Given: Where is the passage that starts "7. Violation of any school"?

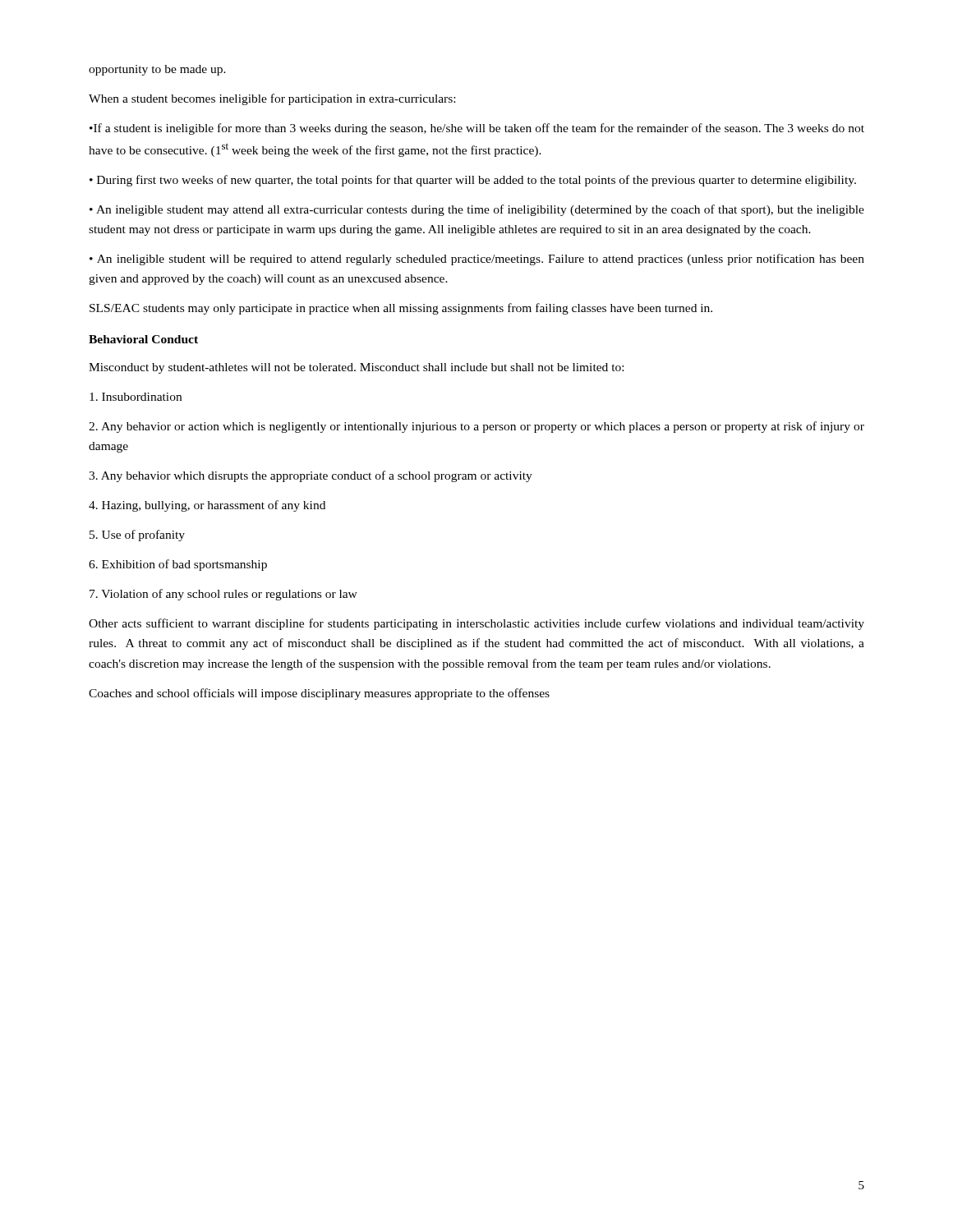Looking at the screenshot, I should [223, 595].
